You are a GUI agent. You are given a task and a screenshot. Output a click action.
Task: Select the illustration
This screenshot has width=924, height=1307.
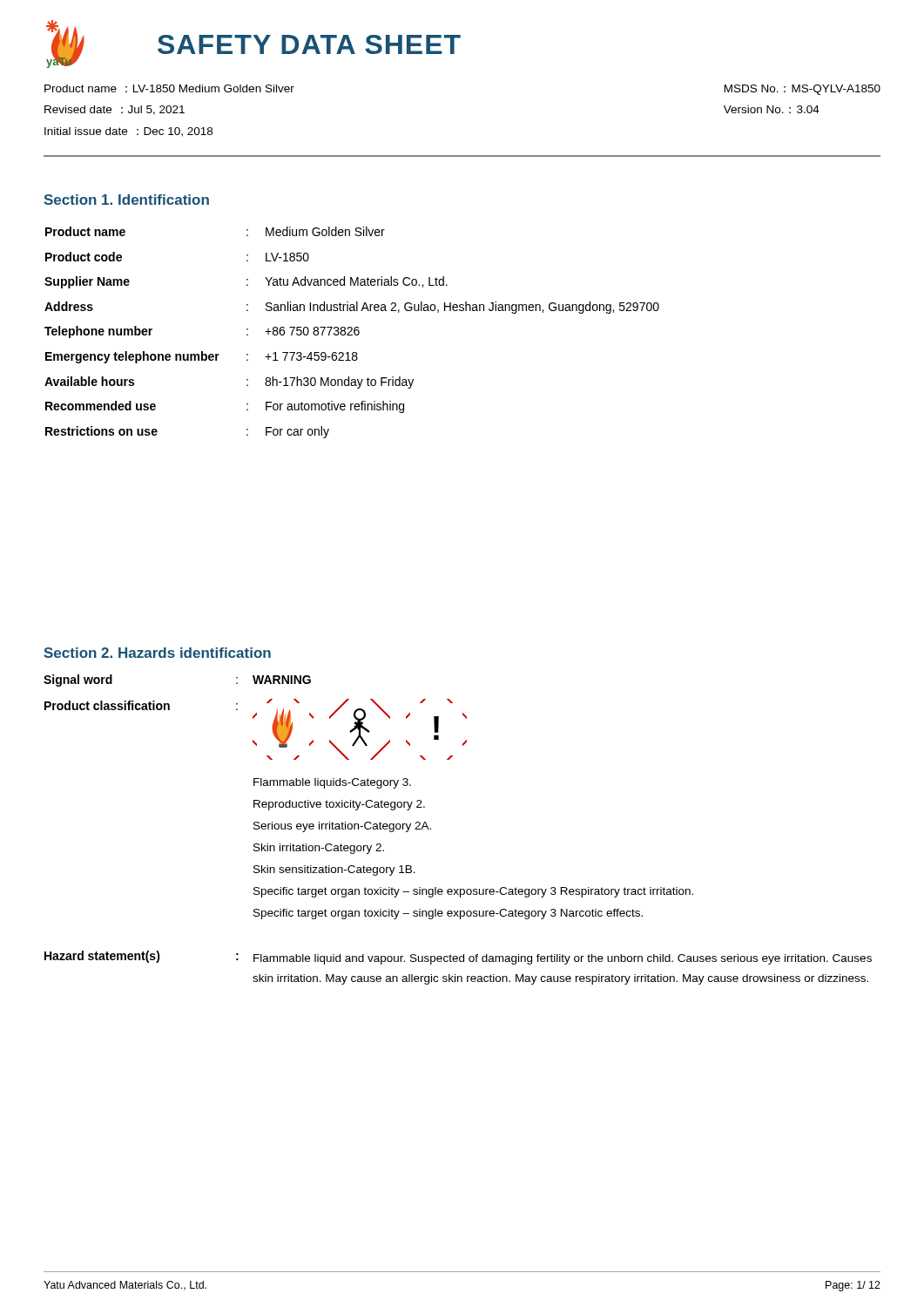pyautogui.click(x=567, y=729)
